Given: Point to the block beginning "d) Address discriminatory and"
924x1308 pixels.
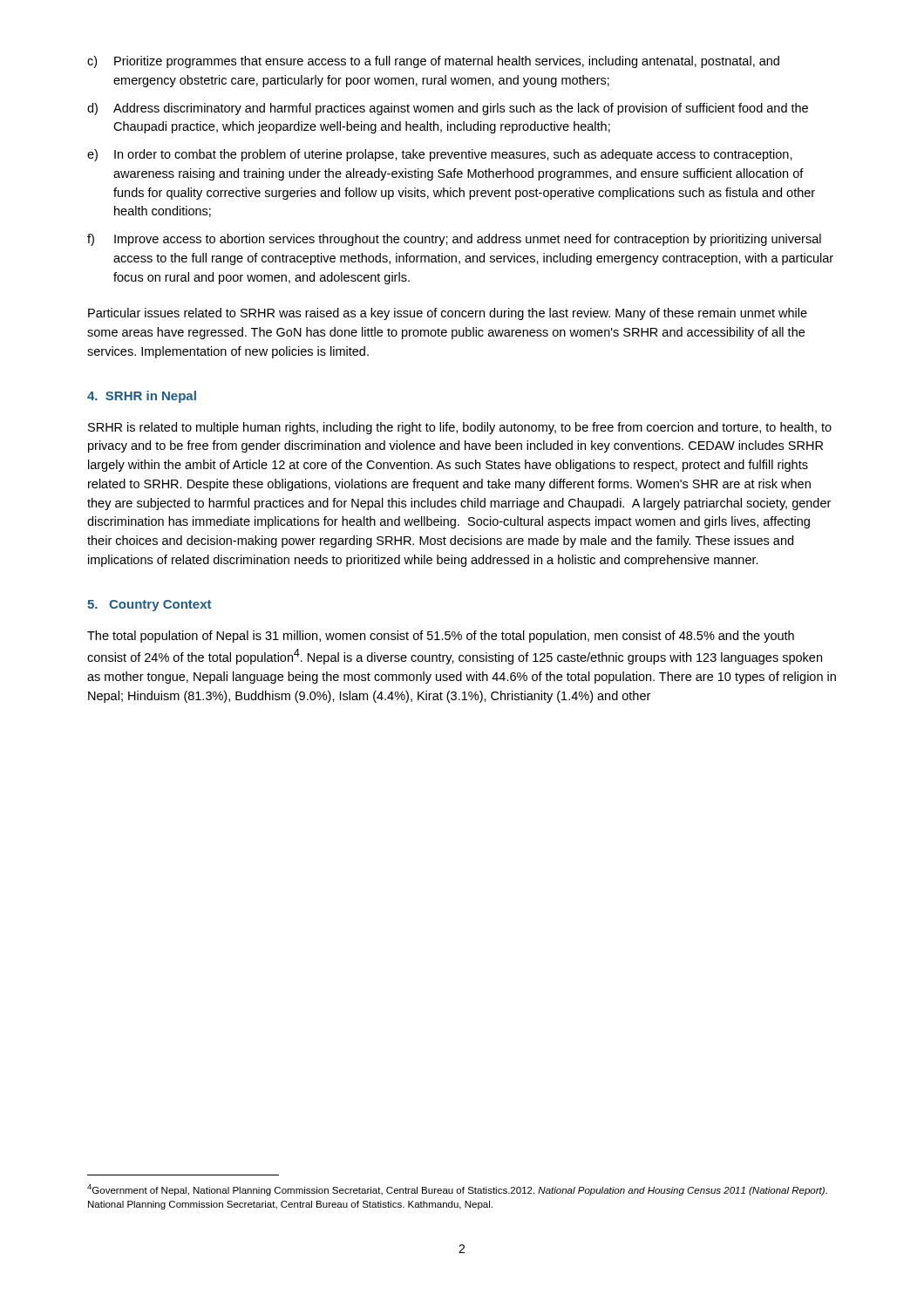Looking at the screenshot, I should click(462, 118).
